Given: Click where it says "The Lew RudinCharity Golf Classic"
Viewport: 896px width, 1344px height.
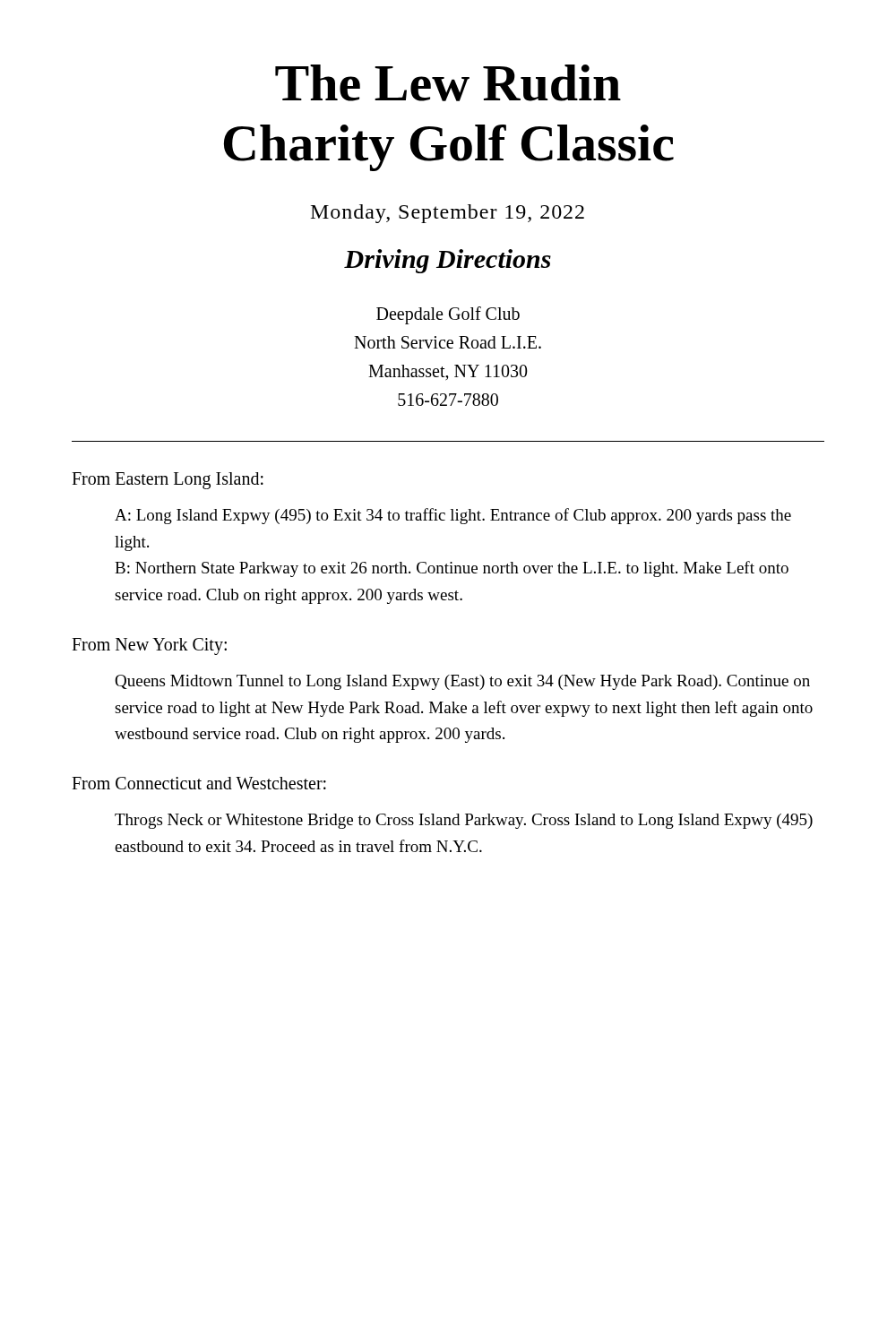Looking at the screenshot, I should [x=448, y=114].
